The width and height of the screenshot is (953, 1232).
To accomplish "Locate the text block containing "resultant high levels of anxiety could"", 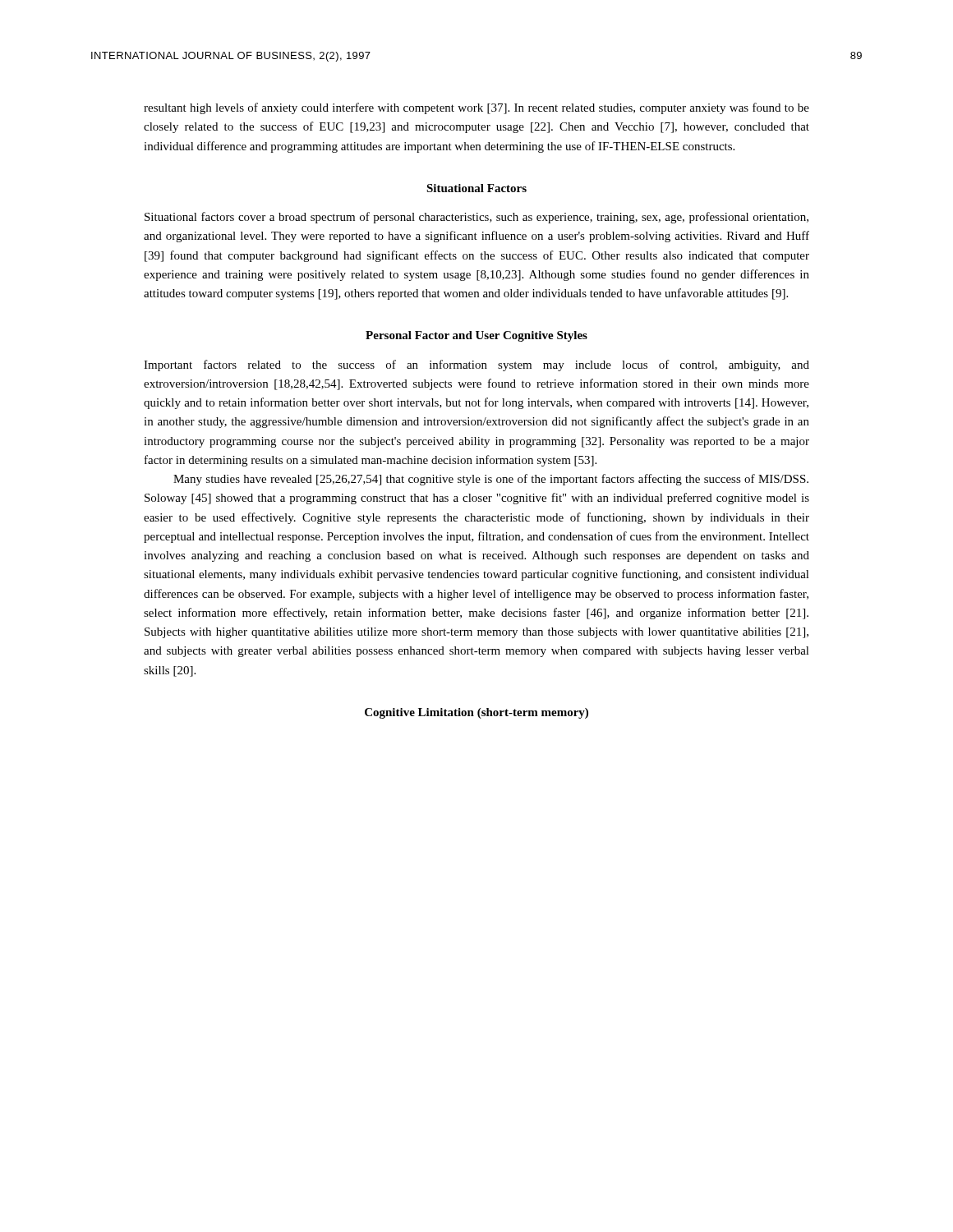I will [x=476, y=127].
